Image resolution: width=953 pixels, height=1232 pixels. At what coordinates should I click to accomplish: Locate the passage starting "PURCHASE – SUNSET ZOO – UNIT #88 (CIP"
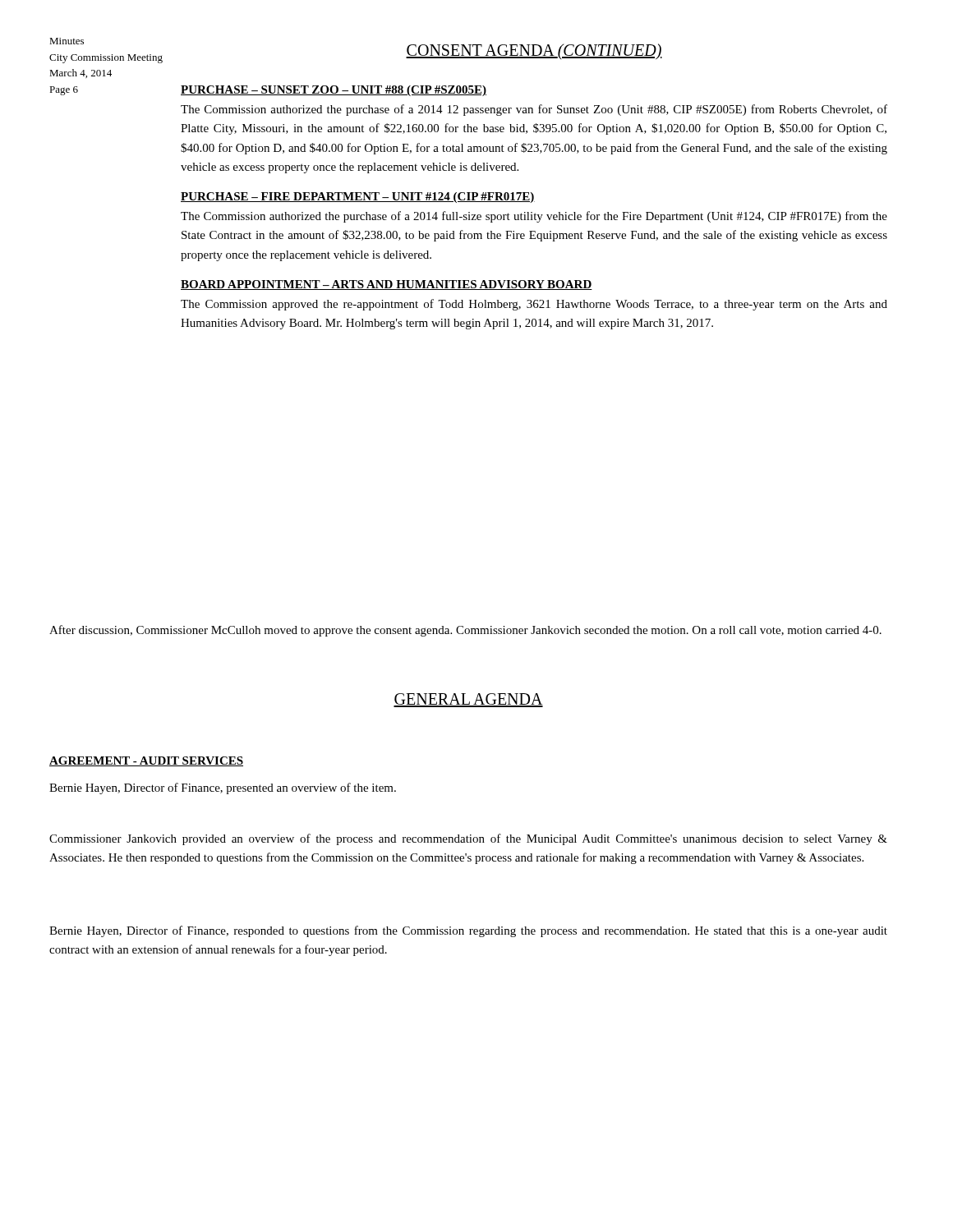pos(334,90)
